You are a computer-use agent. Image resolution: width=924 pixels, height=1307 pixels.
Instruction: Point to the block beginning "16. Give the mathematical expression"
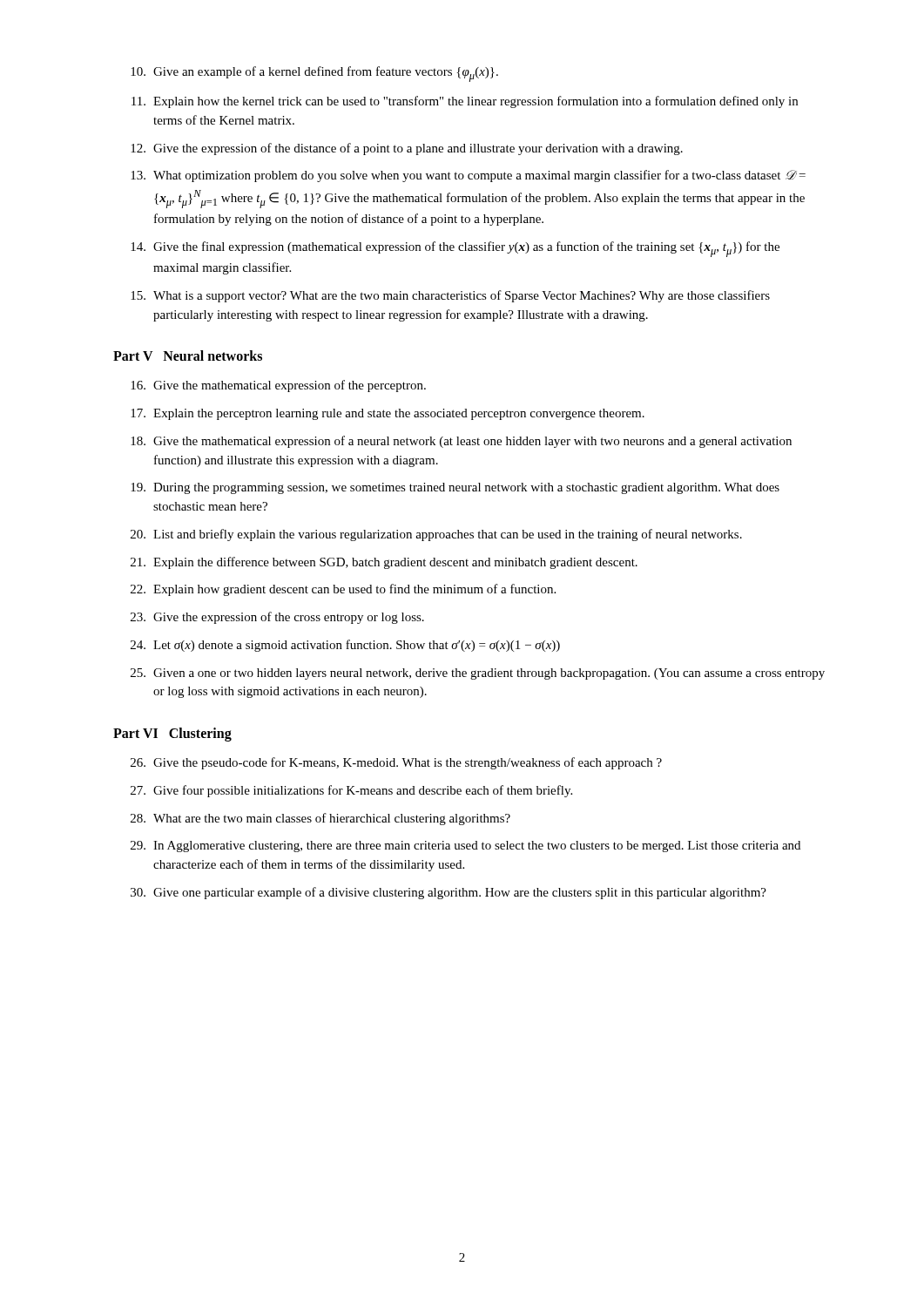pos(278,386)
